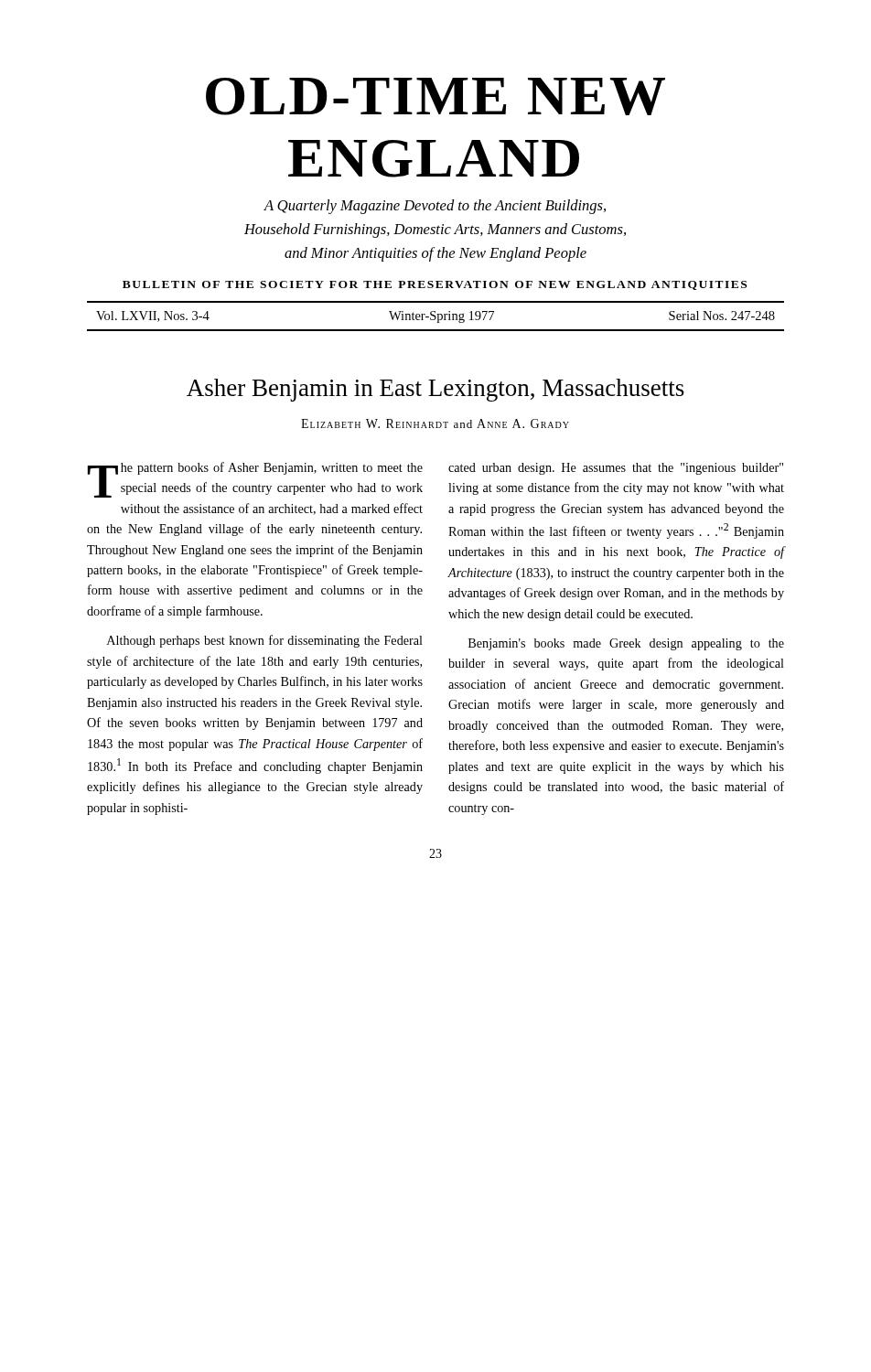Image resolution: width=871 pixels, height=1372 pixels.
Task: Click on the table containing "Winter-Spring 1977"
Action: (436, 316)
